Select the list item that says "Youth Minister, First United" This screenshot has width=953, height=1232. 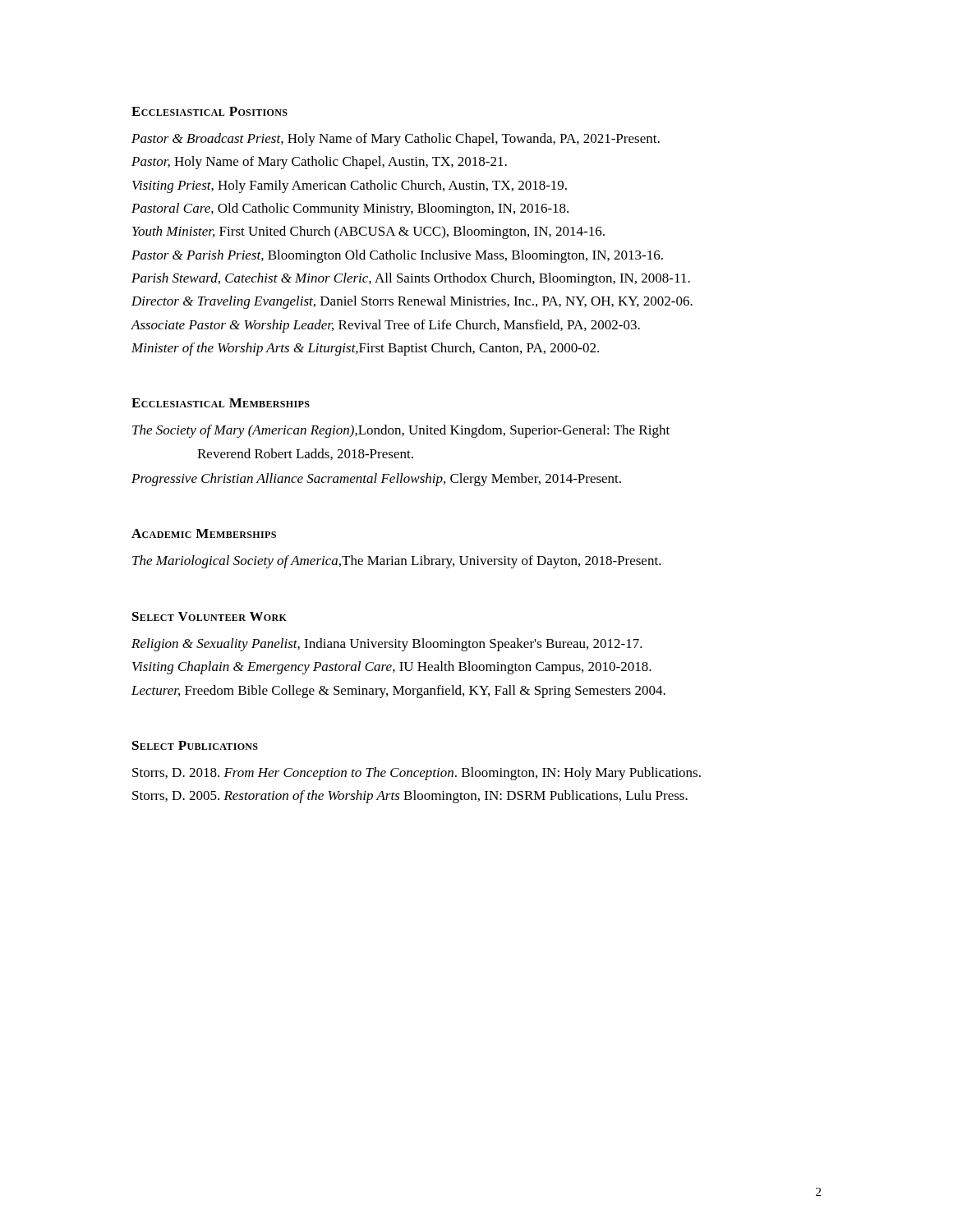[368, 231]
